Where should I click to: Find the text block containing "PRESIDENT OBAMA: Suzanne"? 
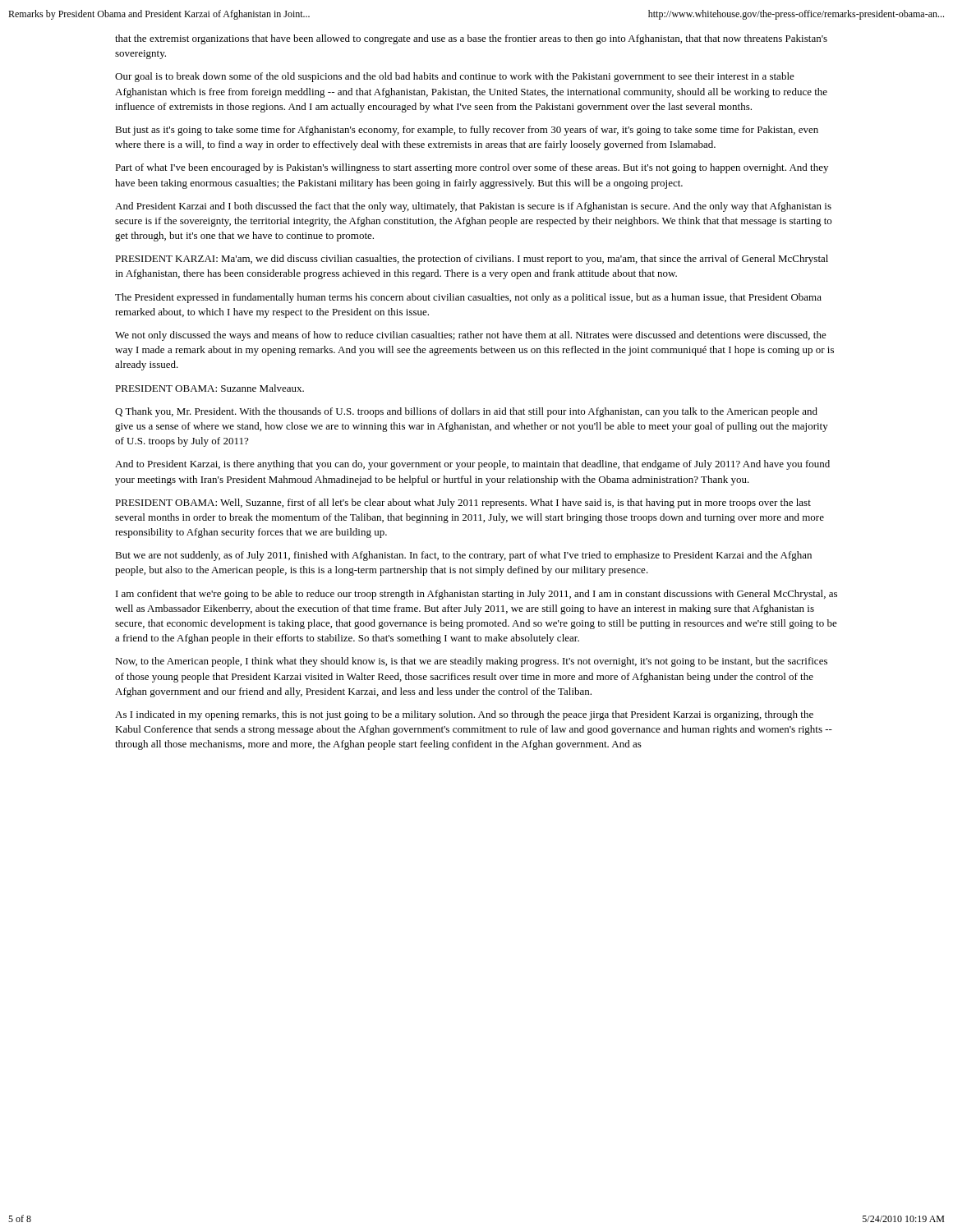pos(210,388)
